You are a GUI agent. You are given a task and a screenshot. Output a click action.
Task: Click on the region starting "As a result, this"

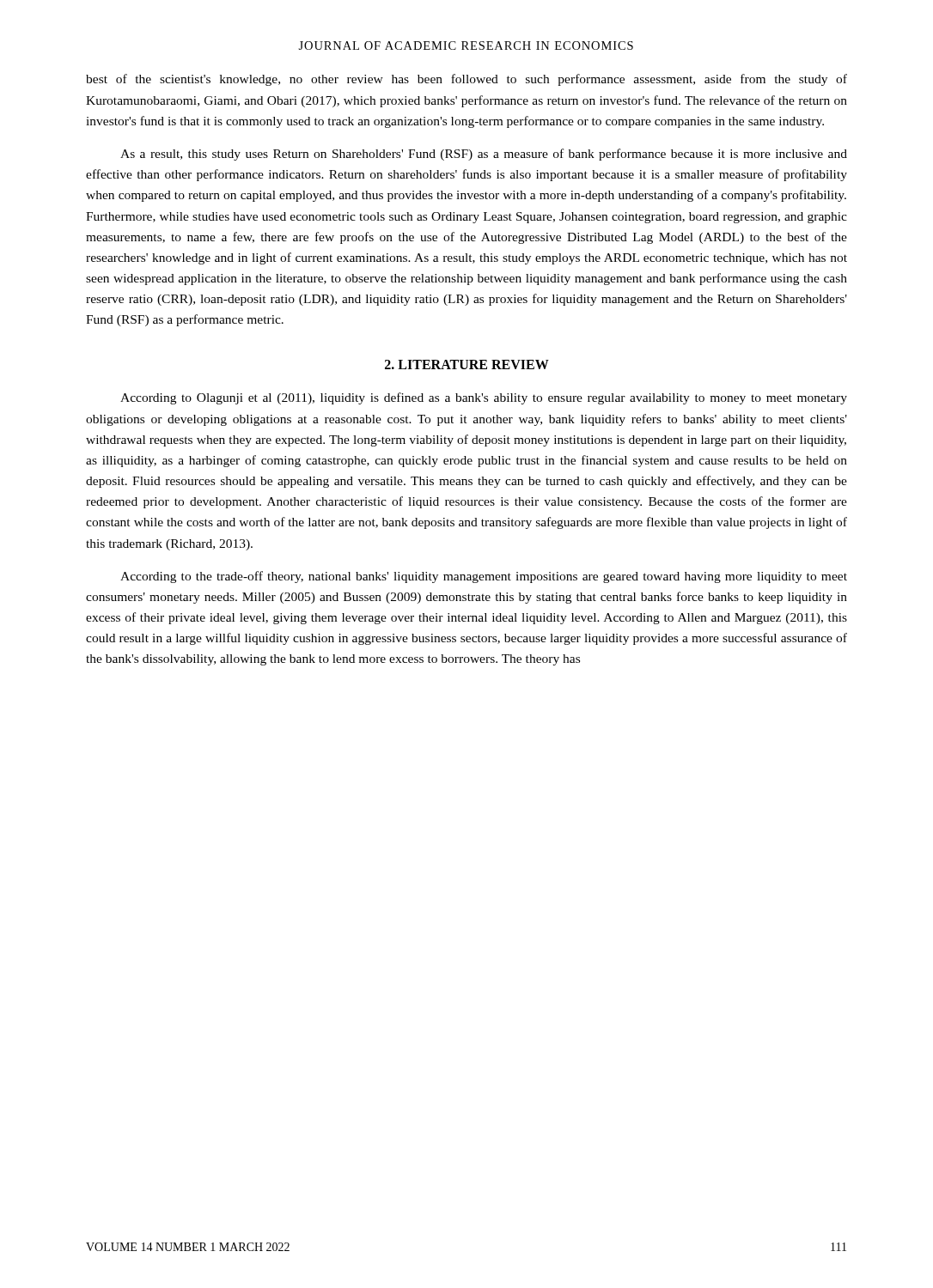pyautogui.click(x=466, y=236)
